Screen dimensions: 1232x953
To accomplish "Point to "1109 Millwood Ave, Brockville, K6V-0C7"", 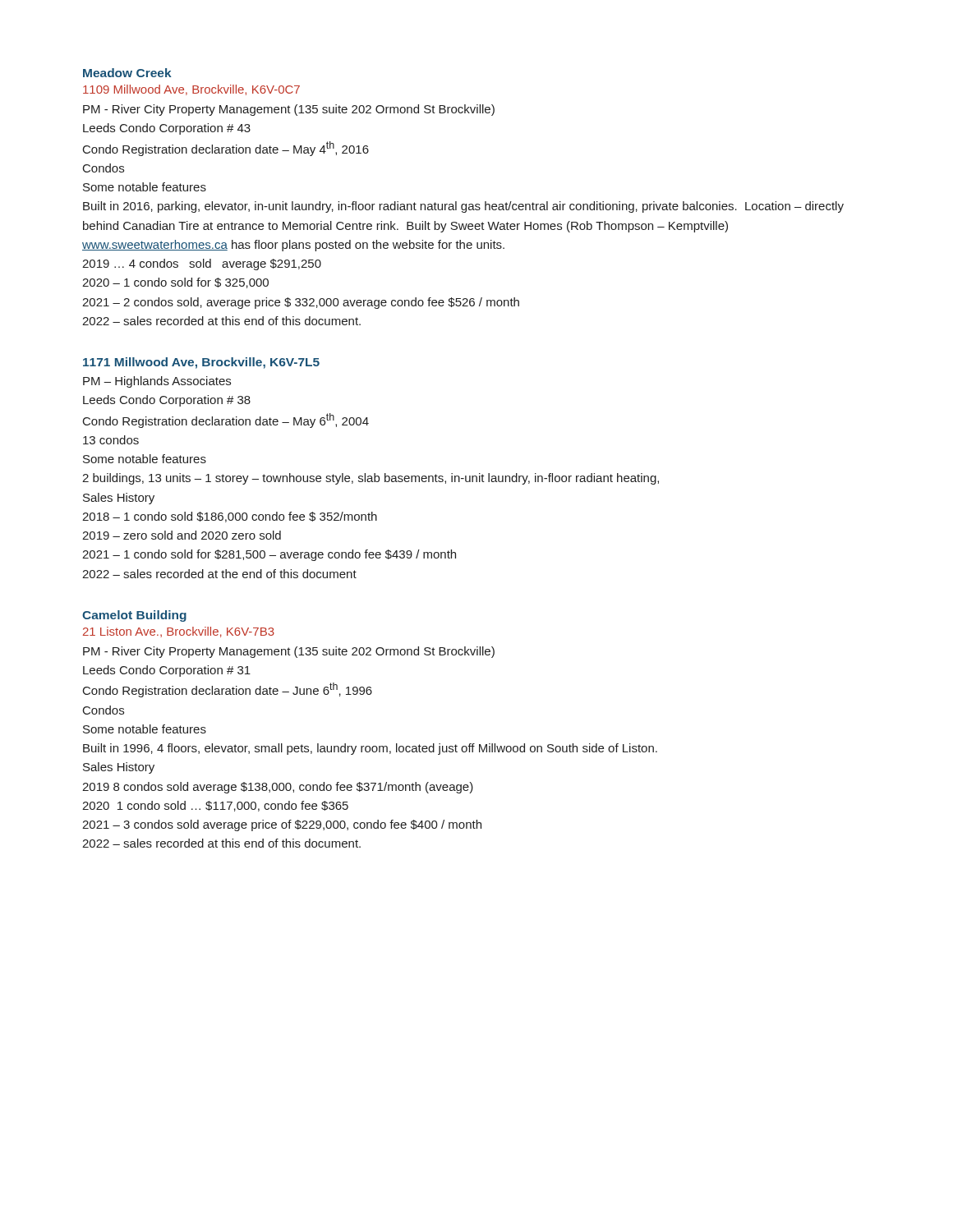I will [x=191, y=89].
